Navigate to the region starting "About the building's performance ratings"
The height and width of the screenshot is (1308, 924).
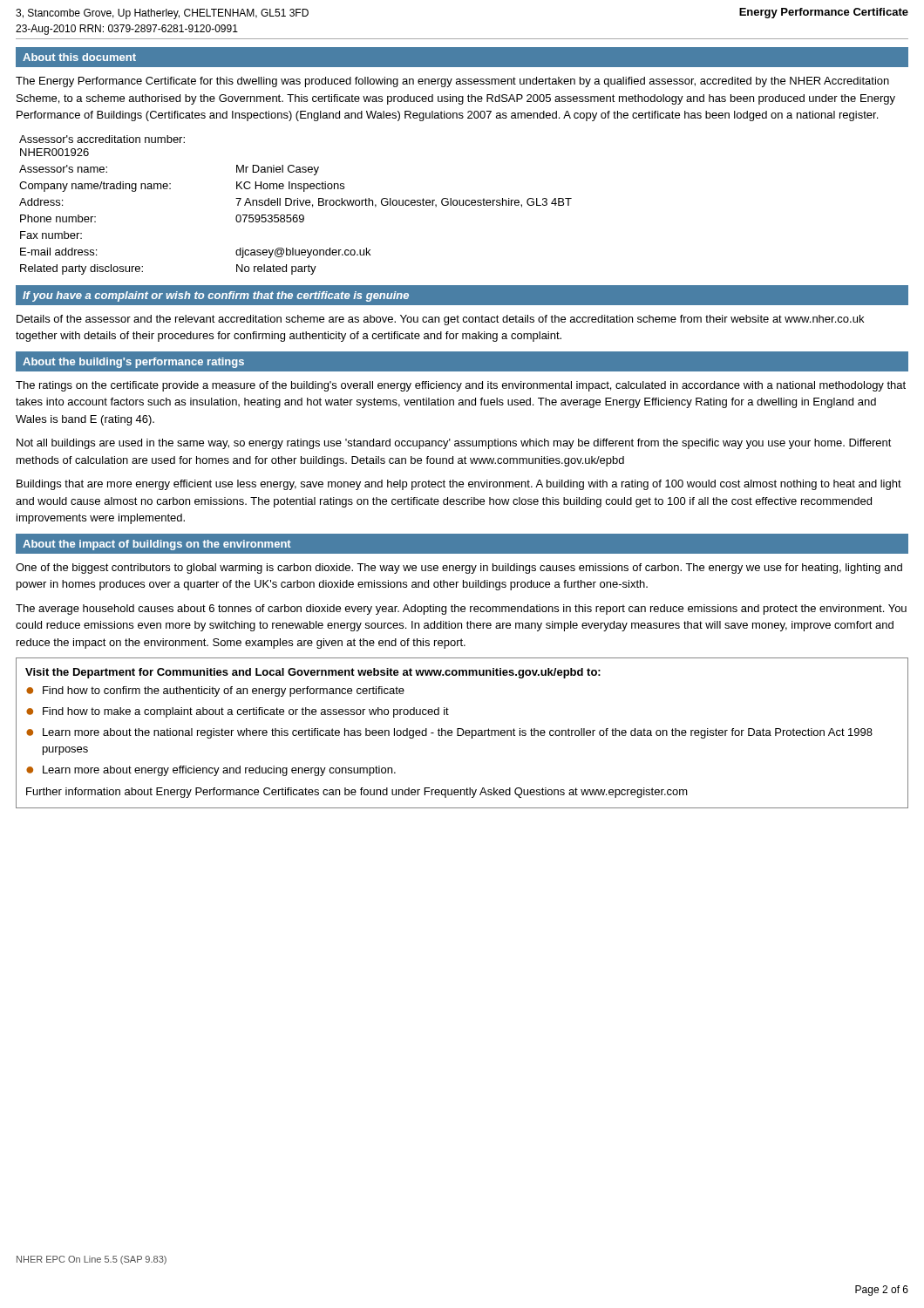pyautogui.click(x=134, y=361)
